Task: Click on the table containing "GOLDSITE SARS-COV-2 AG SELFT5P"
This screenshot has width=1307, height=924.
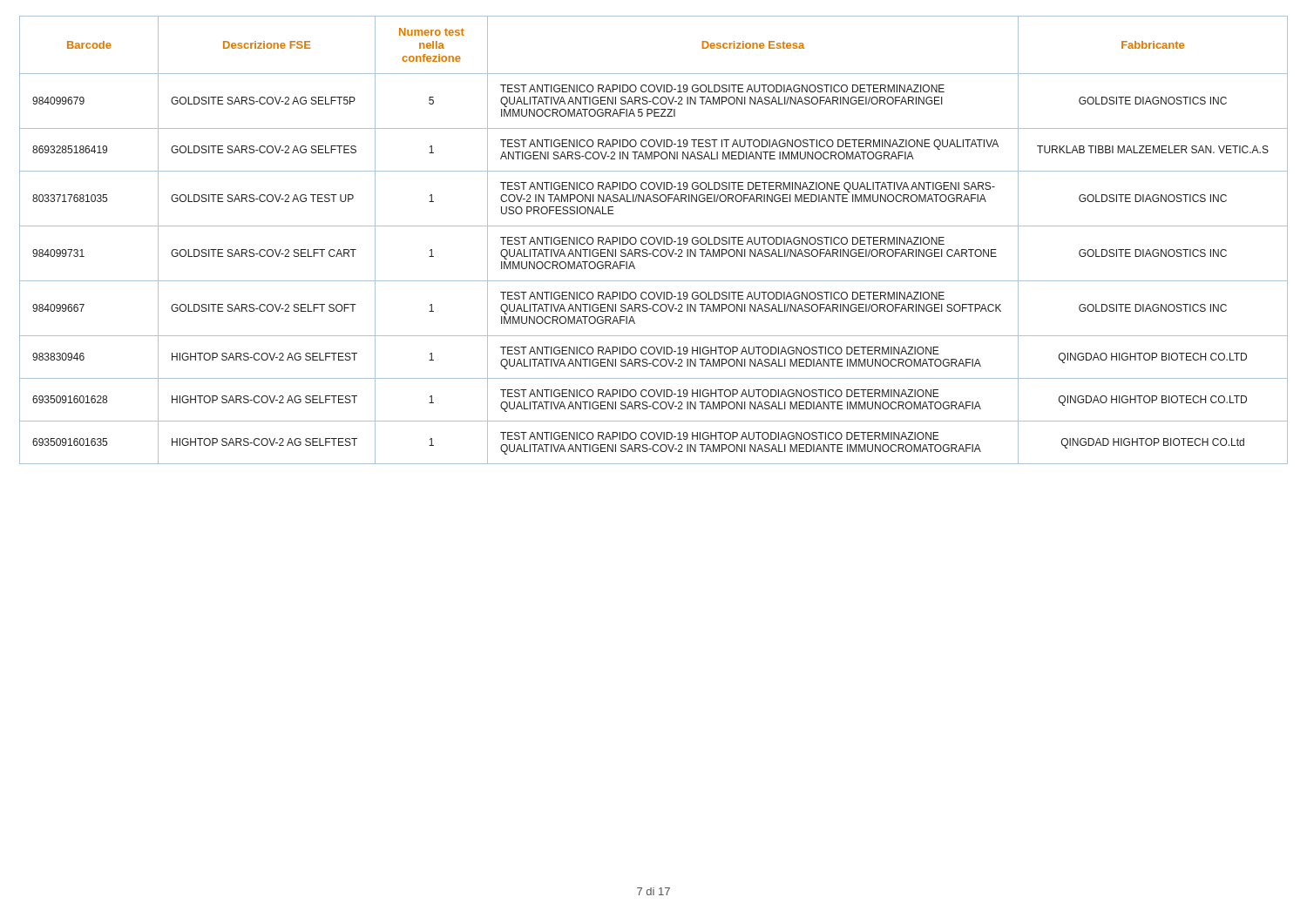Action: (x=654, y=448)
